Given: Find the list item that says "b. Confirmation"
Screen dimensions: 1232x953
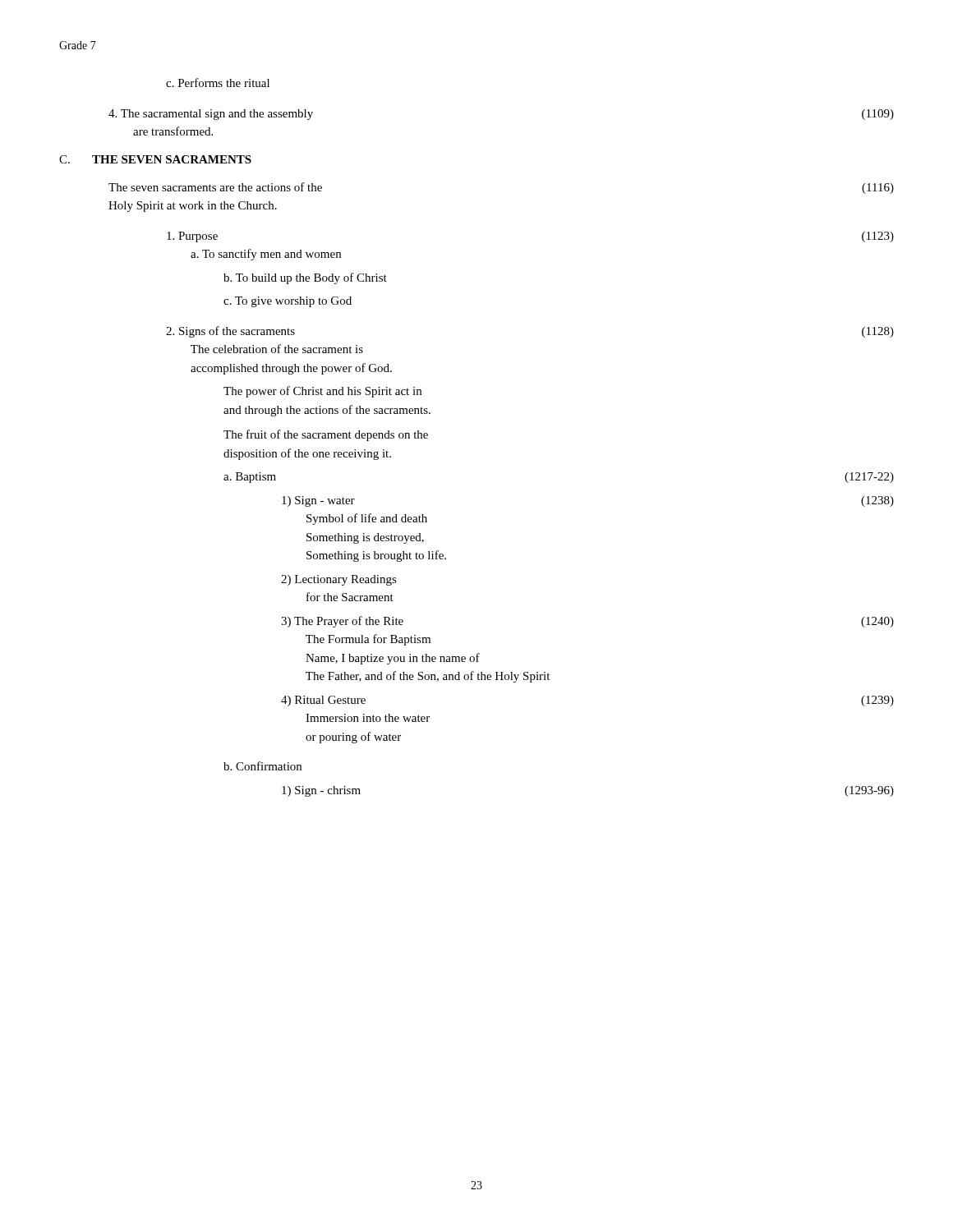Looking at the screenshot, I should coord(262,766).
